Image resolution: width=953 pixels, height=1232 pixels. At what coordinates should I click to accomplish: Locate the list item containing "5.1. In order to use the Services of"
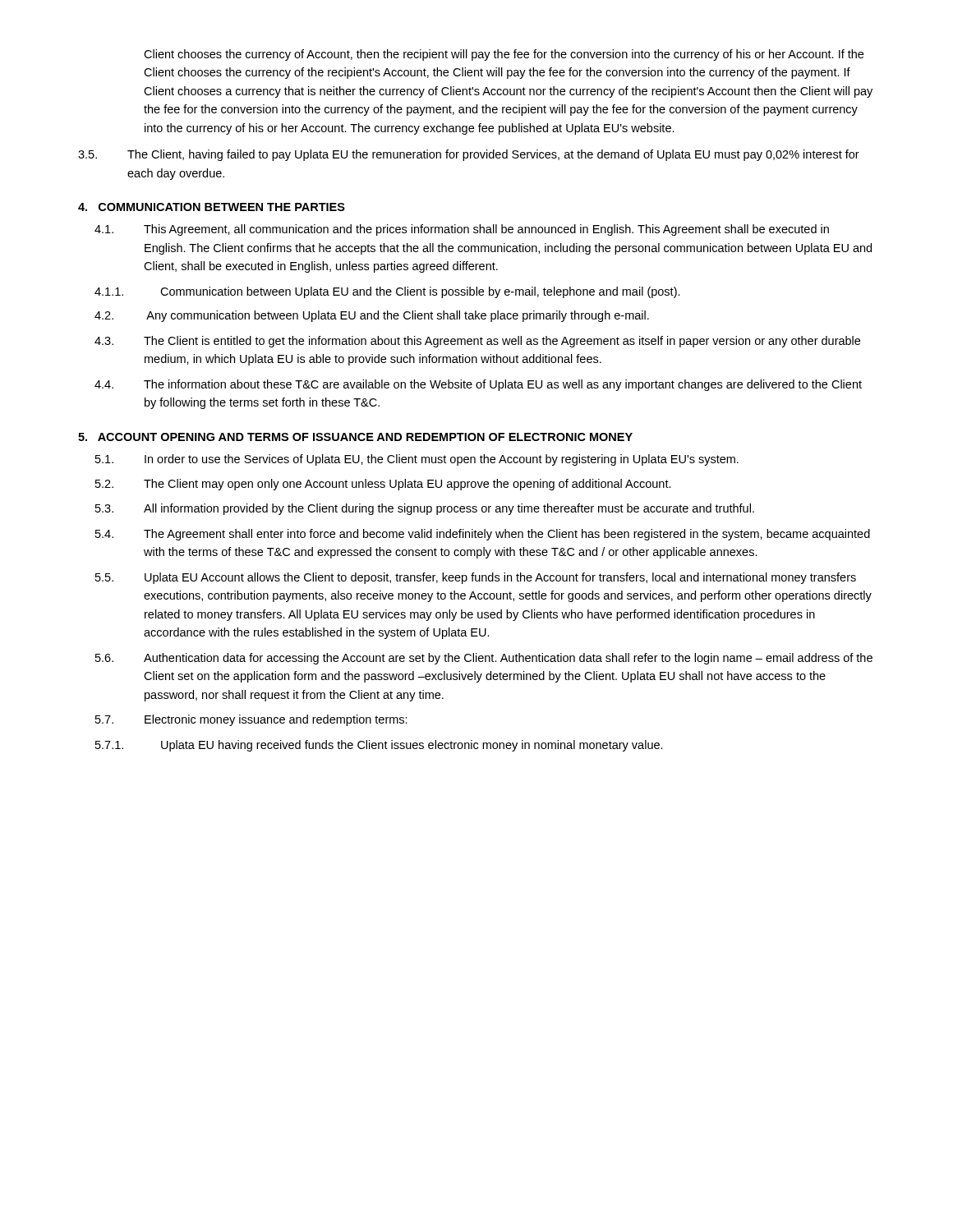click(x=485, y=459)
